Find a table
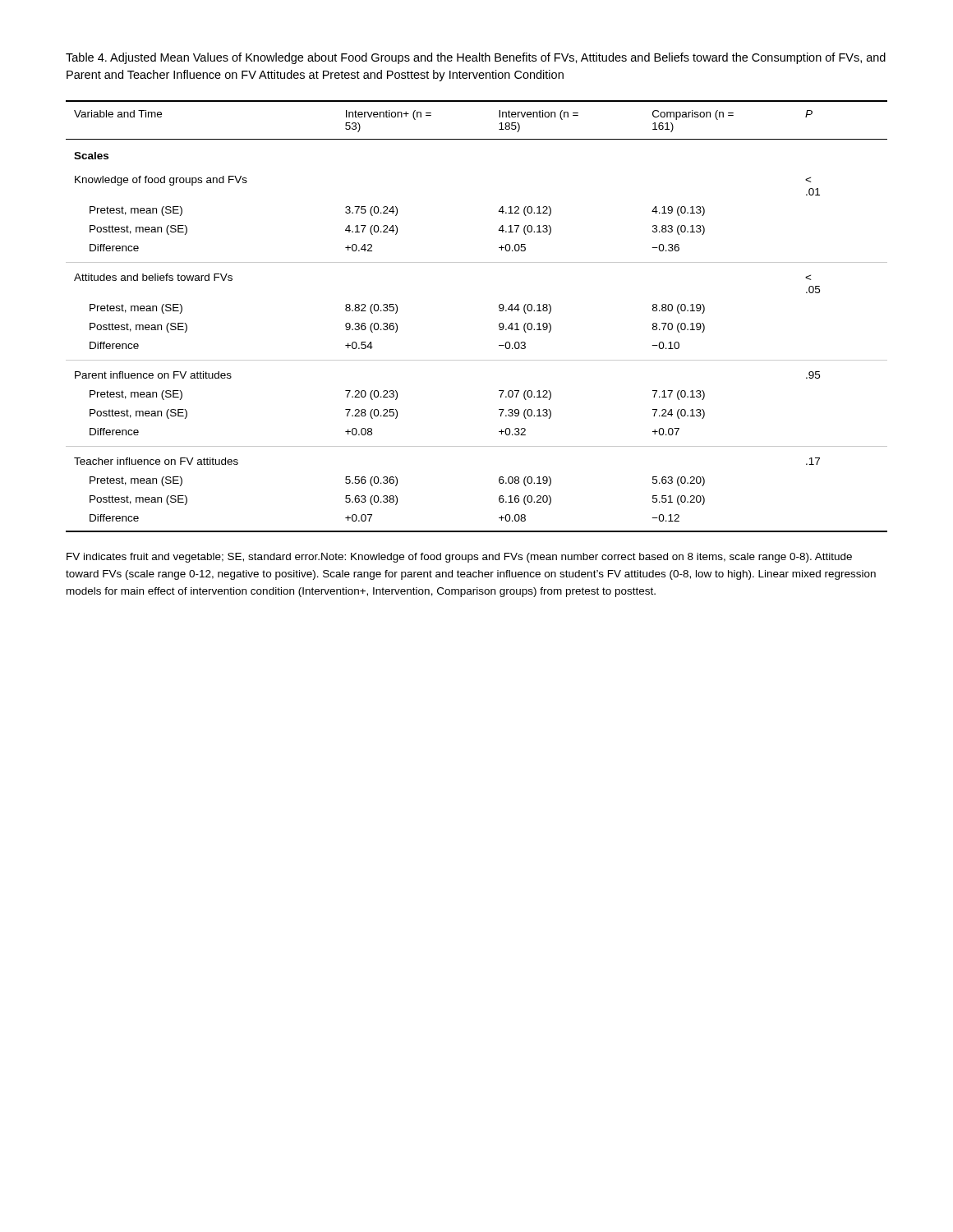This screenshot has width=953, height=1232. click(x=476, y=316)
